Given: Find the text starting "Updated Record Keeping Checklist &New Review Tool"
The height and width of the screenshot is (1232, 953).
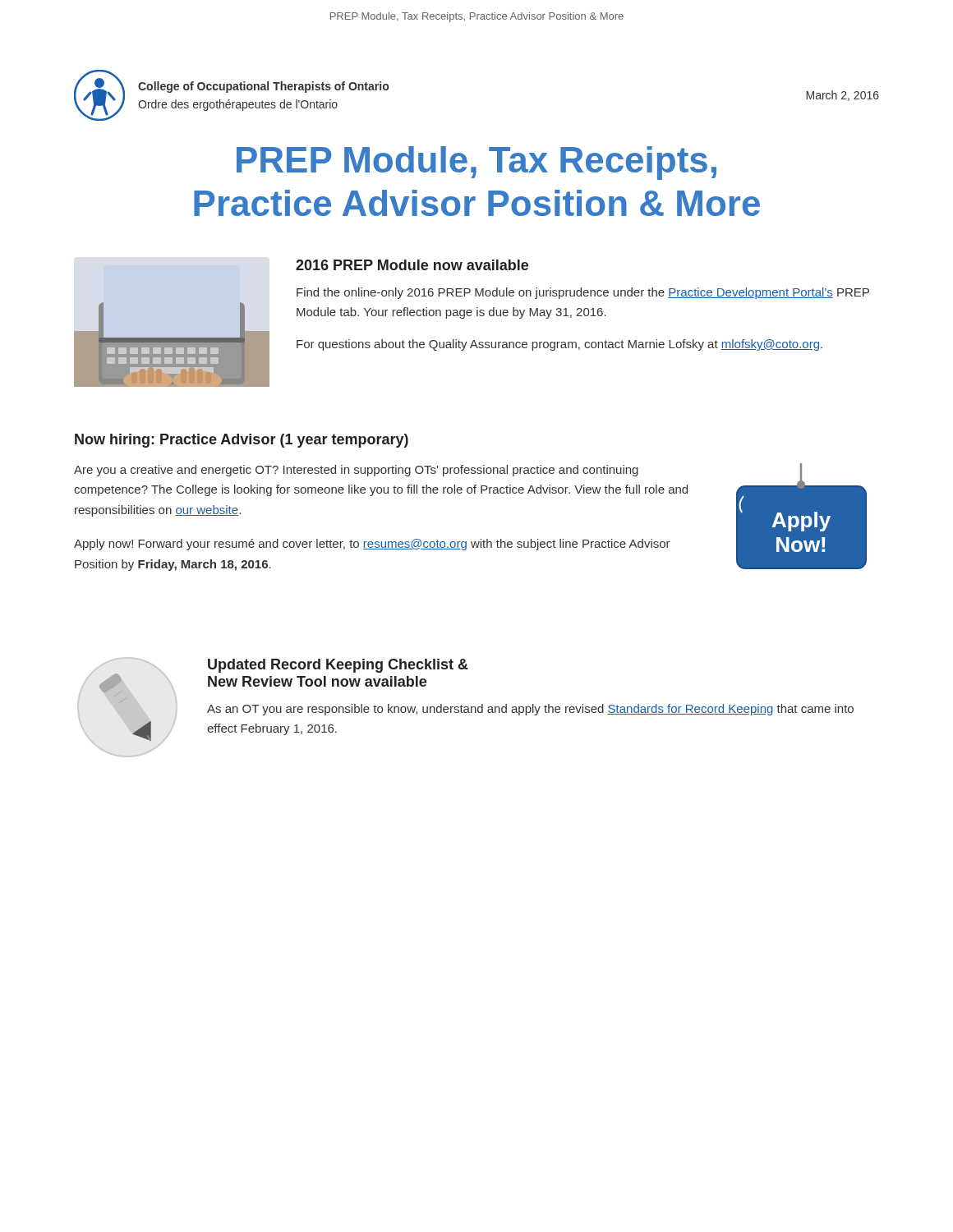Looking at the screenshot, I should coord(338,673).
